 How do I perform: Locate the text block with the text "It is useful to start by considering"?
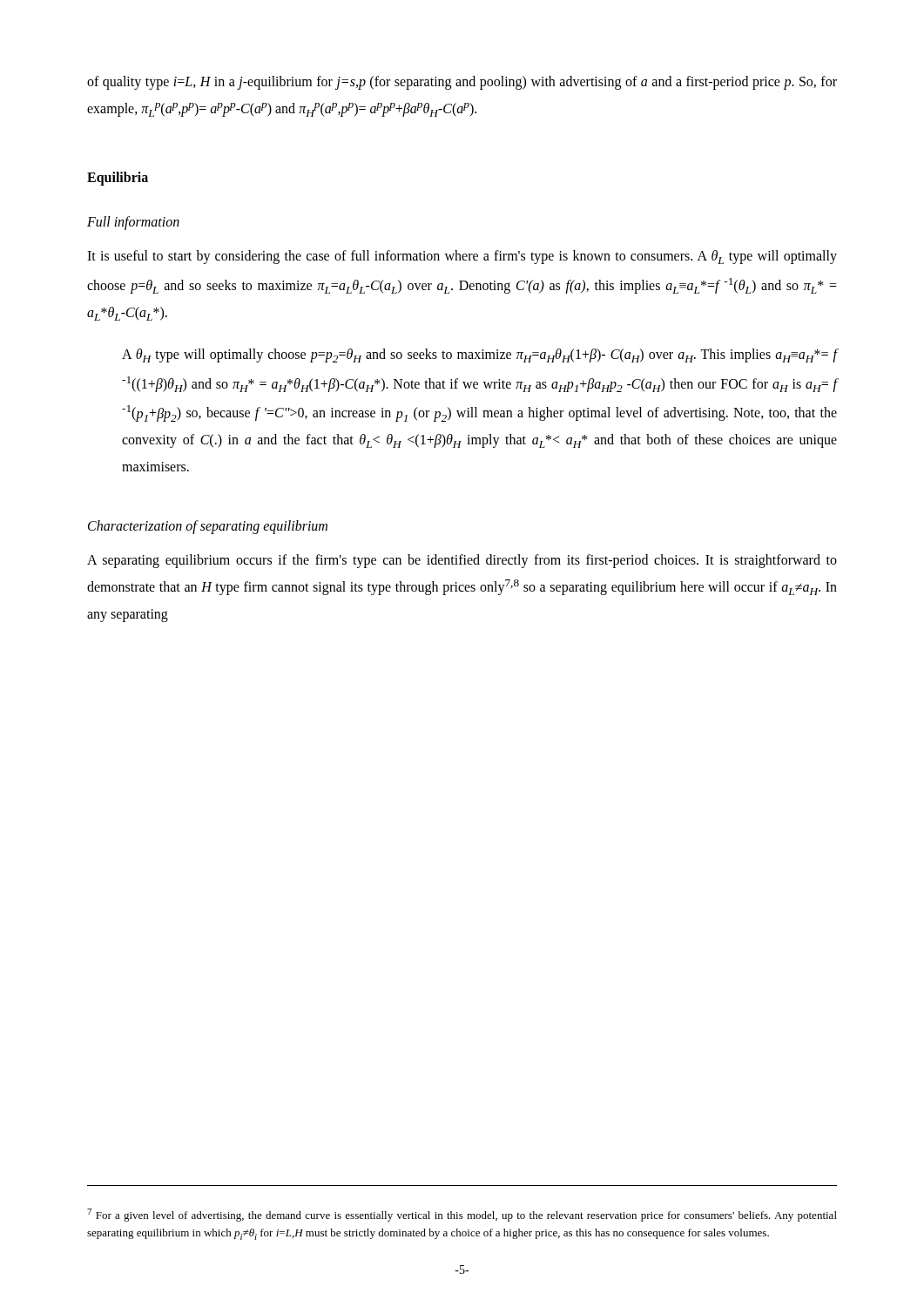click(x=462, y=285)
